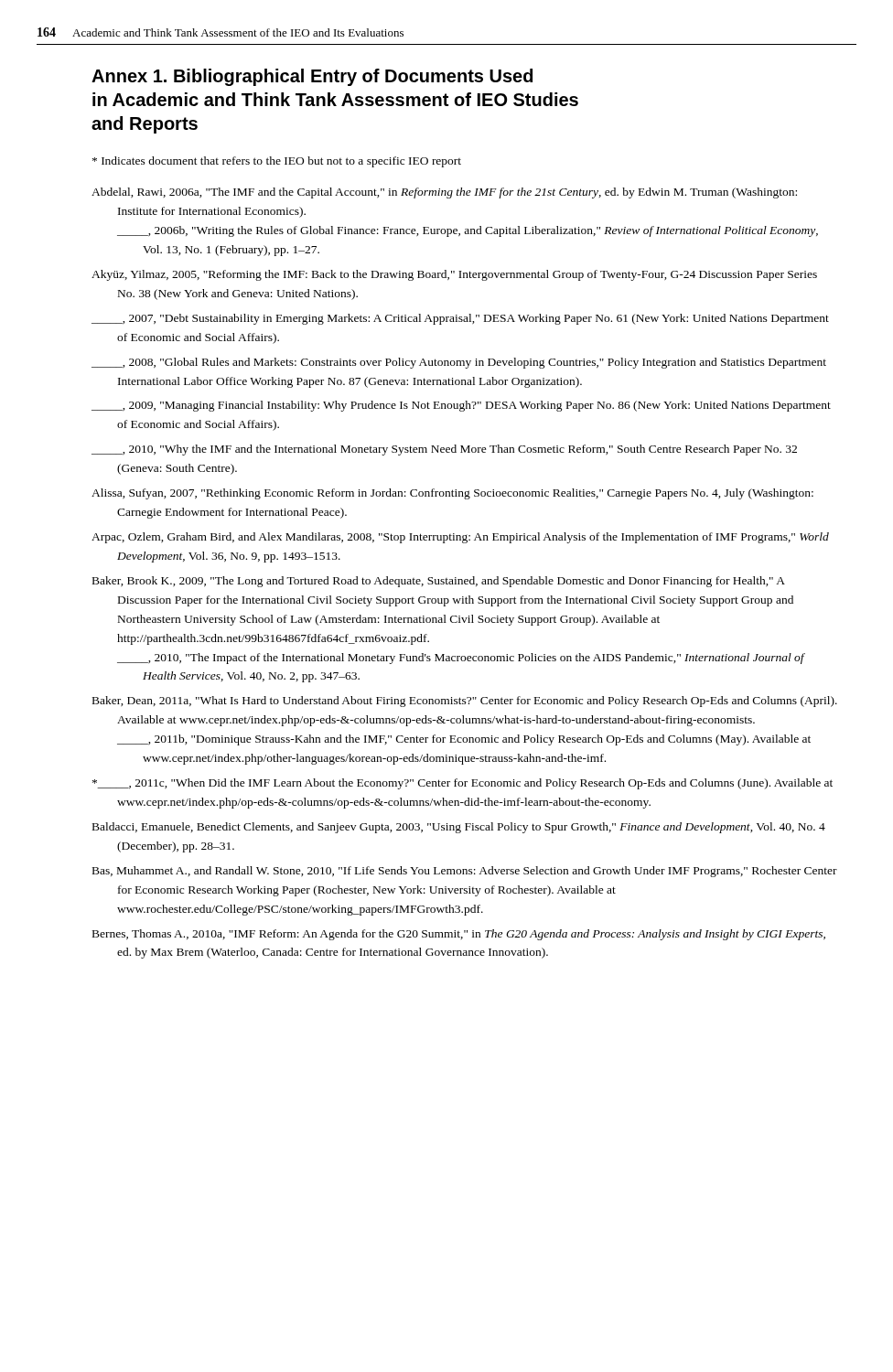Locate the block of text that opens with "Akyüz, Yilmaz, 2005, "Reforming"

coord(454,283)
